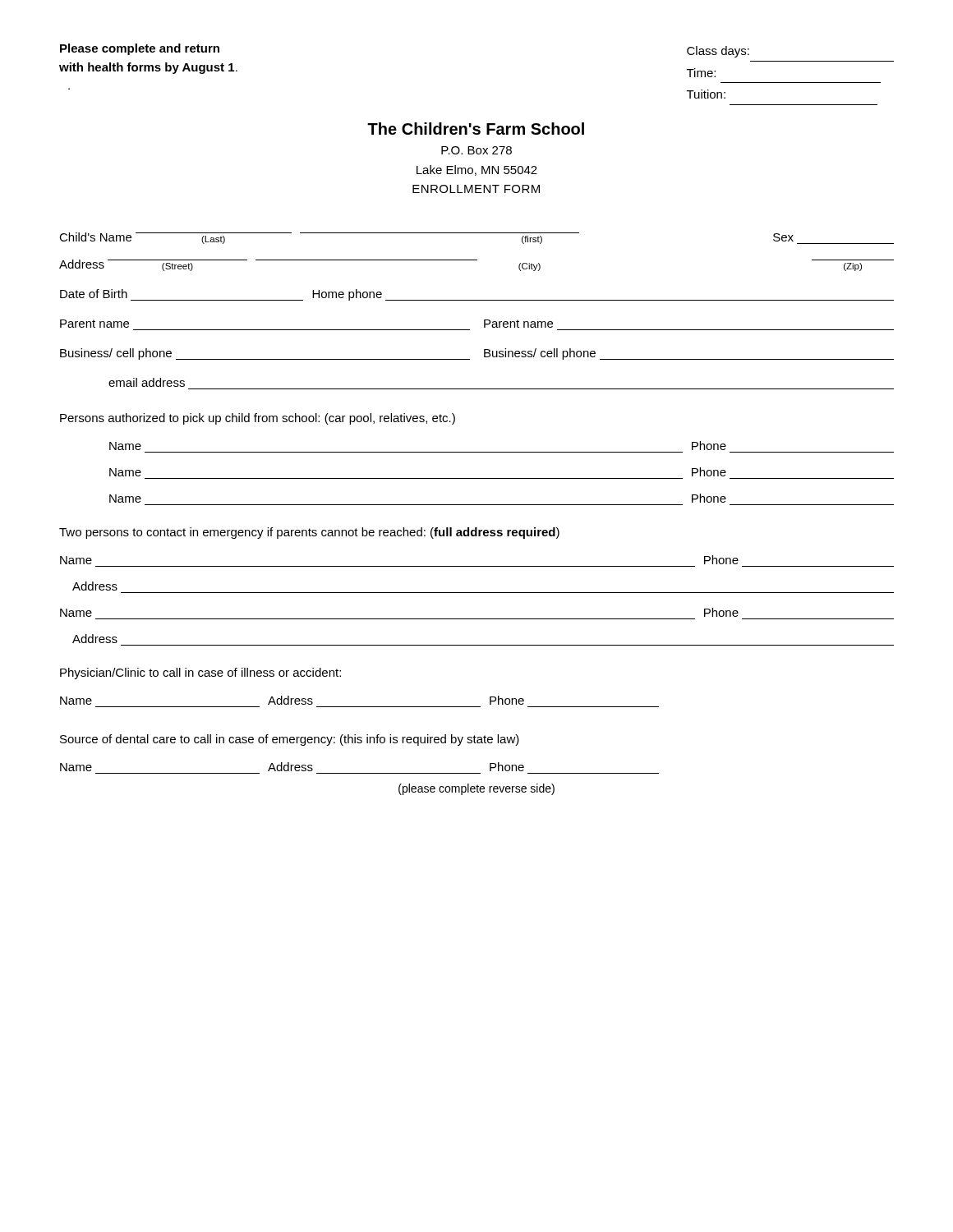Find the block on this page that starts "Persons authorized to pick up"
The width and height of the screenshot is (953, 1232).
(x=257, y=417)
